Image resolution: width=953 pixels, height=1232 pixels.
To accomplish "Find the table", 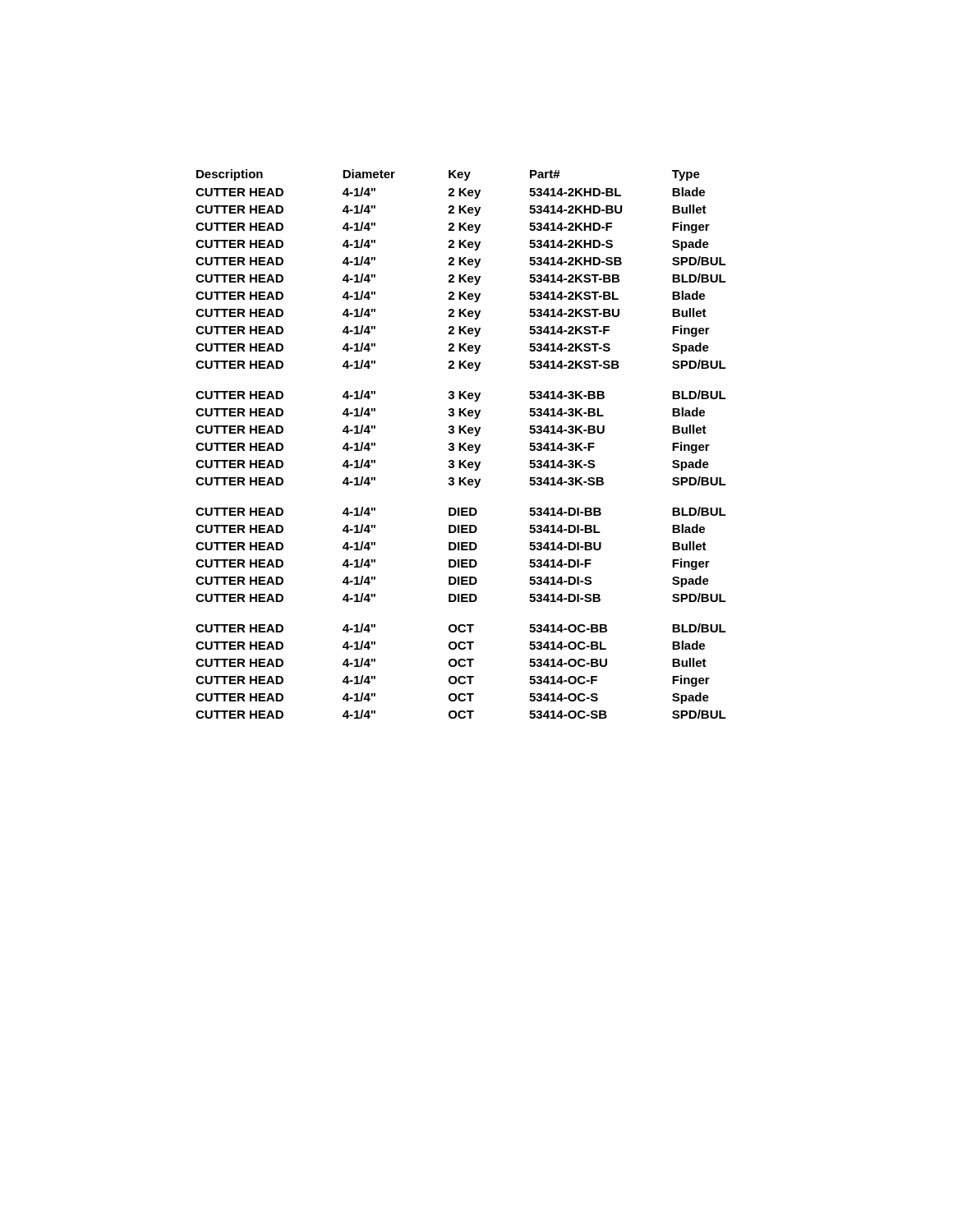I will point(476,444).
